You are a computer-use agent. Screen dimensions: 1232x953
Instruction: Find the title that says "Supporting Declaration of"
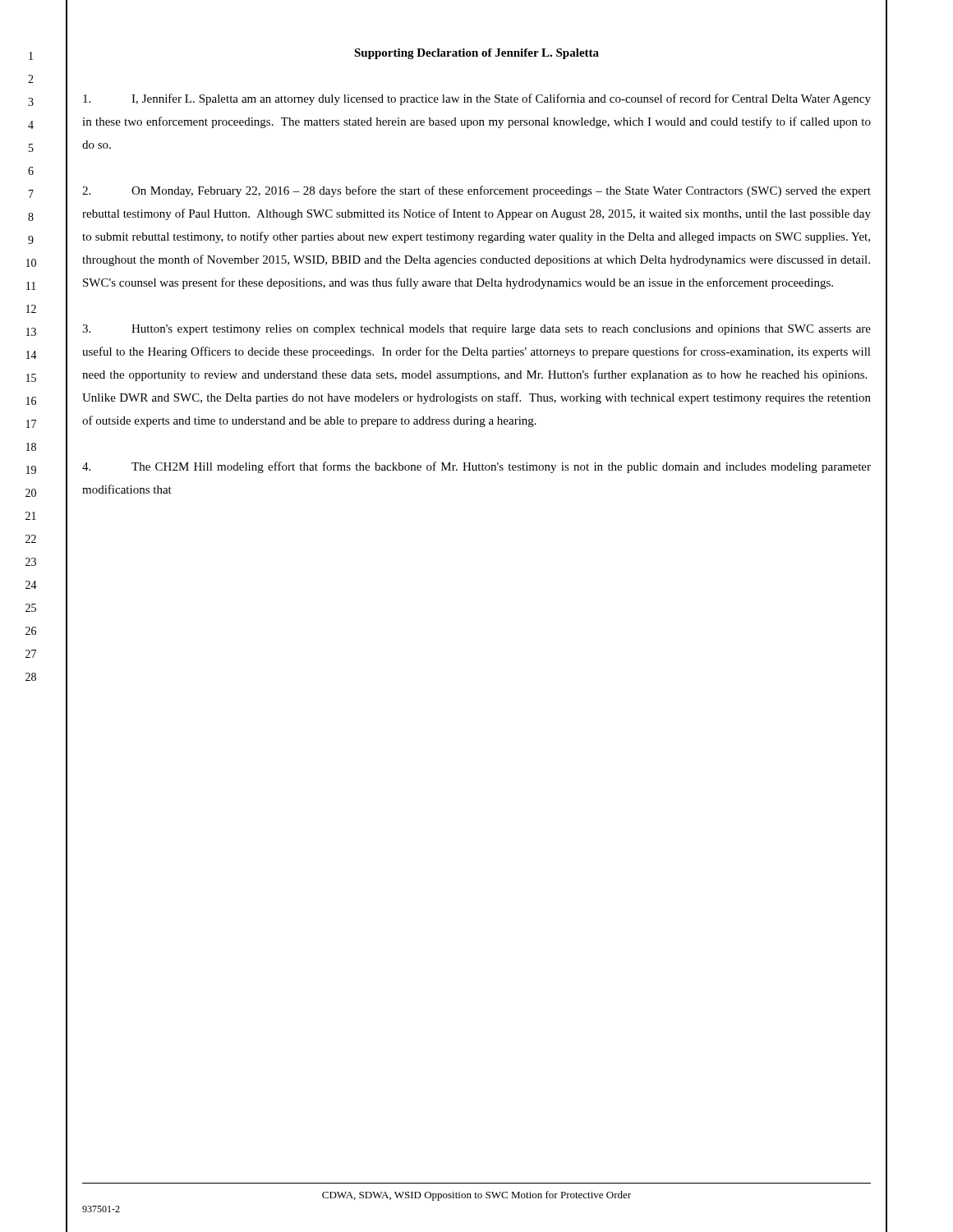click(476, 53)
